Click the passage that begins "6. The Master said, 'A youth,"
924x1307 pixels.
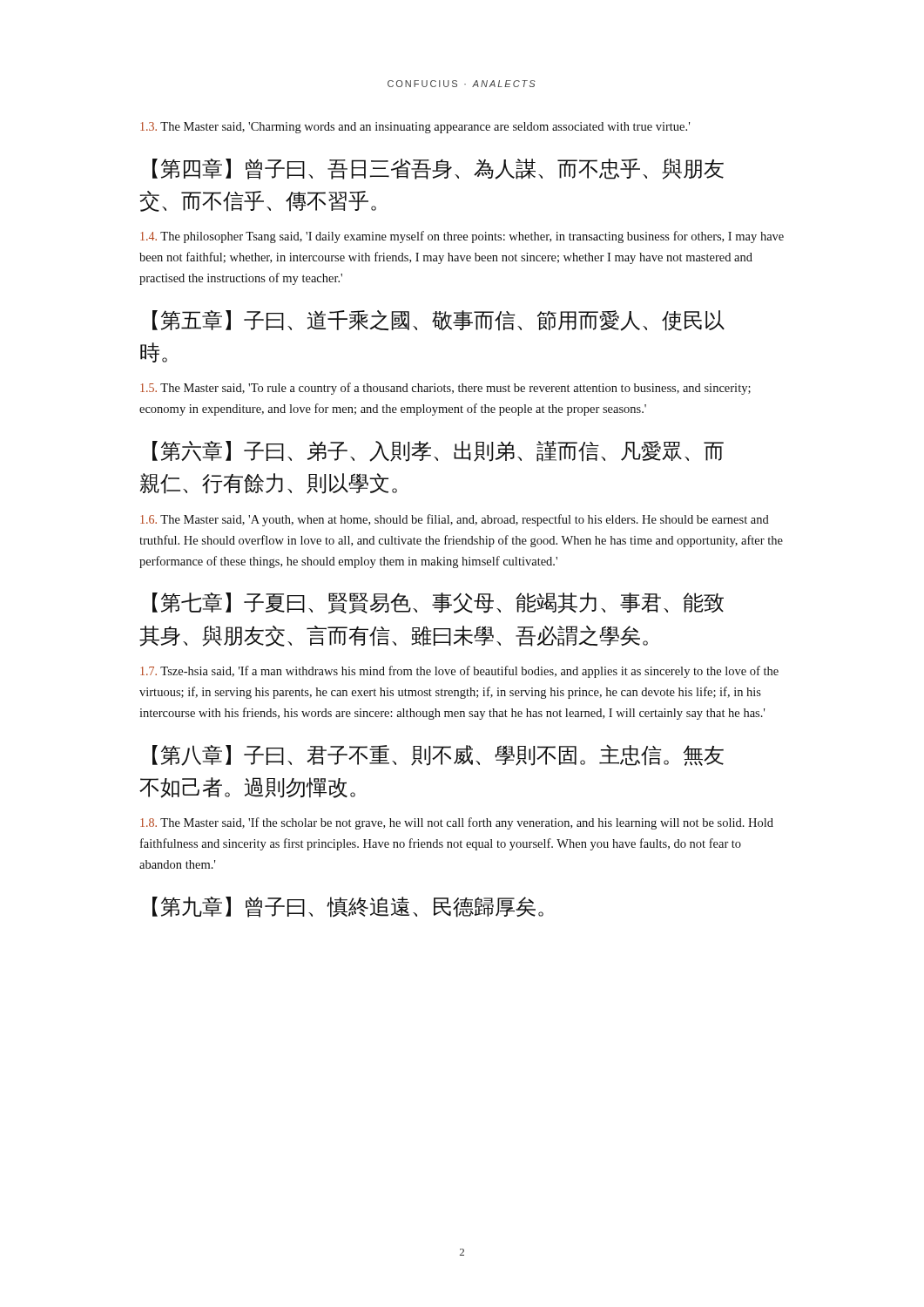461,540
